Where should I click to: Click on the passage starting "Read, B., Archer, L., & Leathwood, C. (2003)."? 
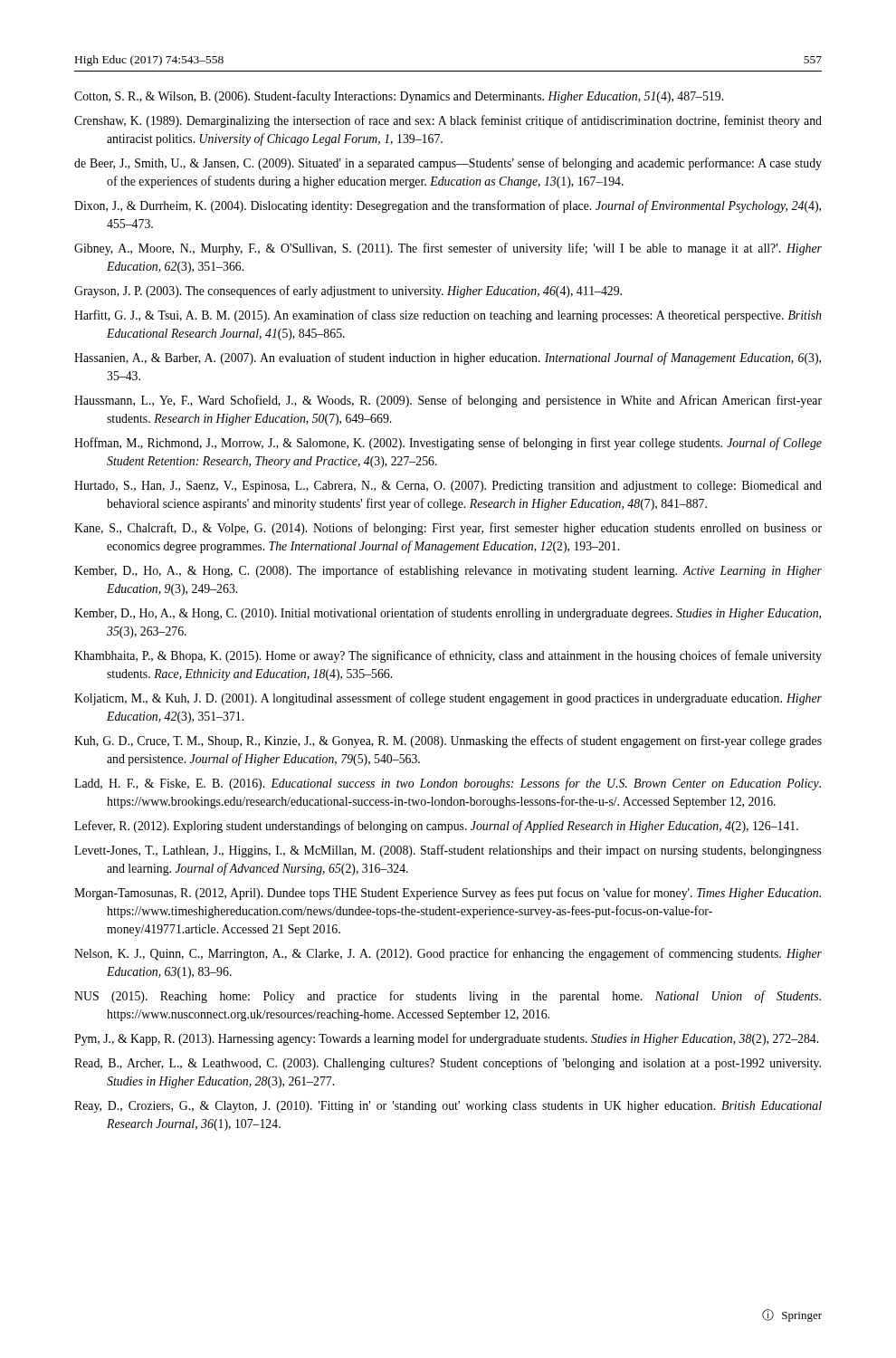pos(448,1073)
